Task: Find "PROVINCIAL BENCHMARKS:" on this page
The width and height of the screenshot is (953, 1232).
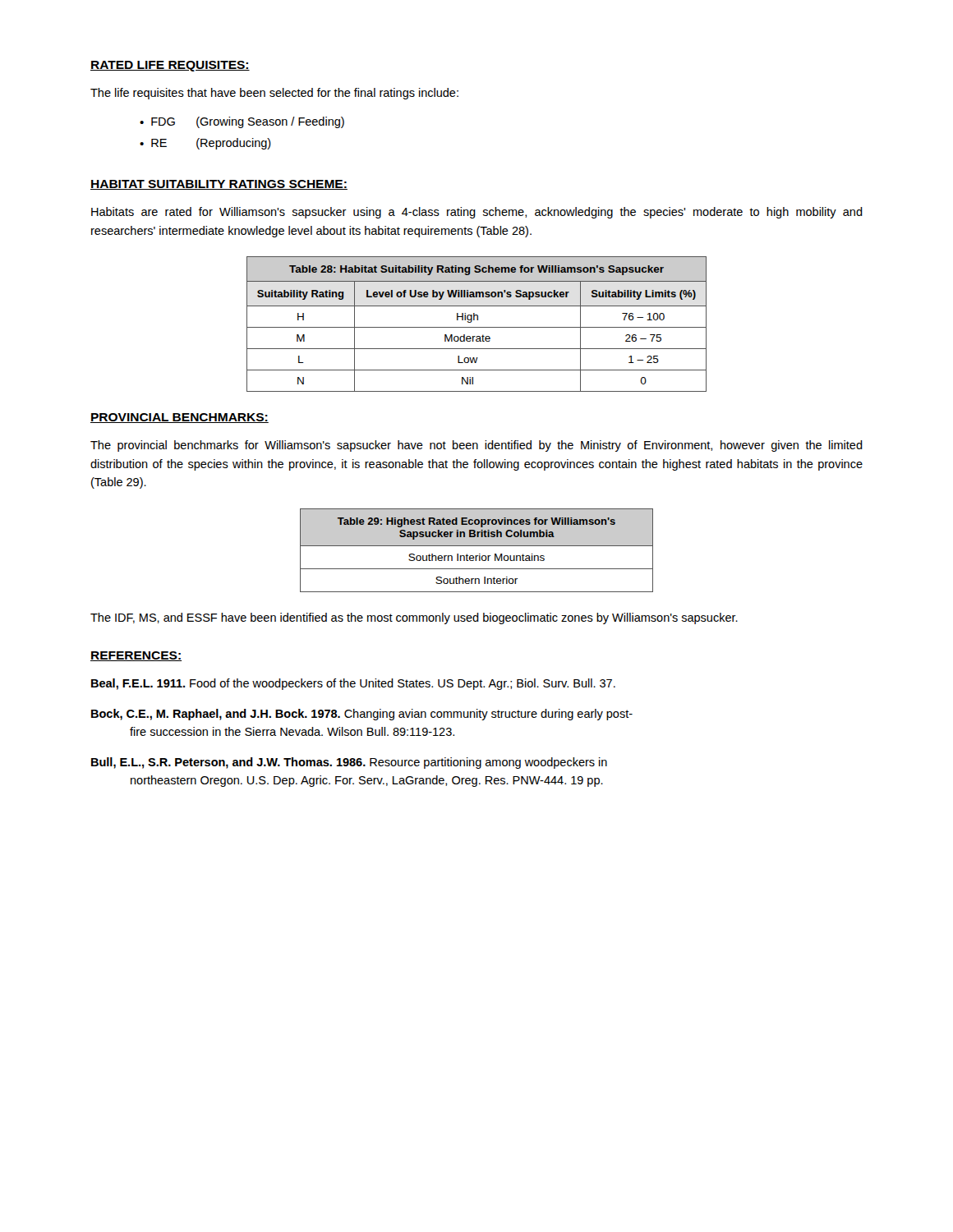Action: tap(179, 417)
